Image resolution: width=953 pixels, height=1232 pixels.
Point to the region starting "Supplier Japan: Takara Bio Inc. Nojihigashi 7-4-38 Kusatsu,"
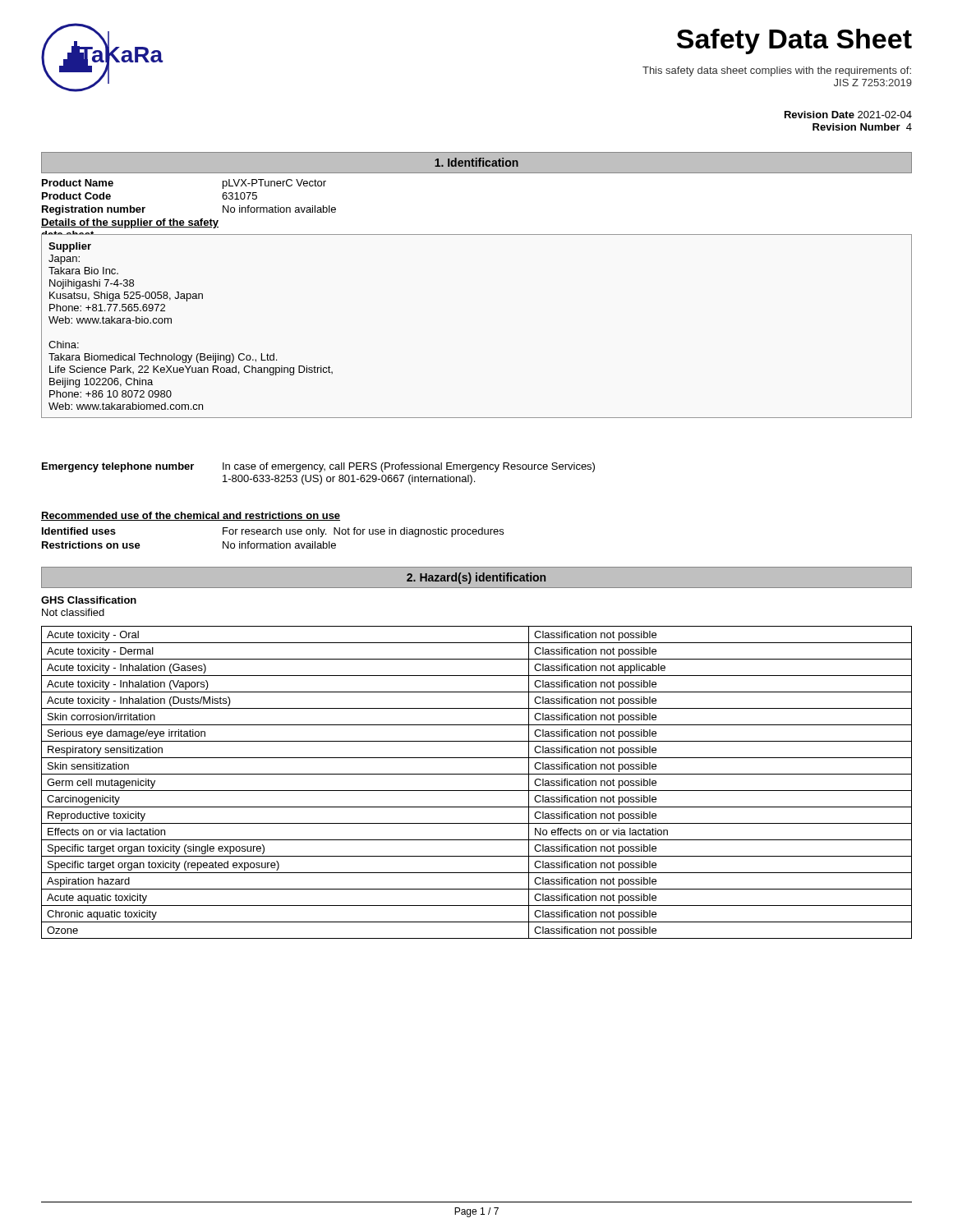70,247
